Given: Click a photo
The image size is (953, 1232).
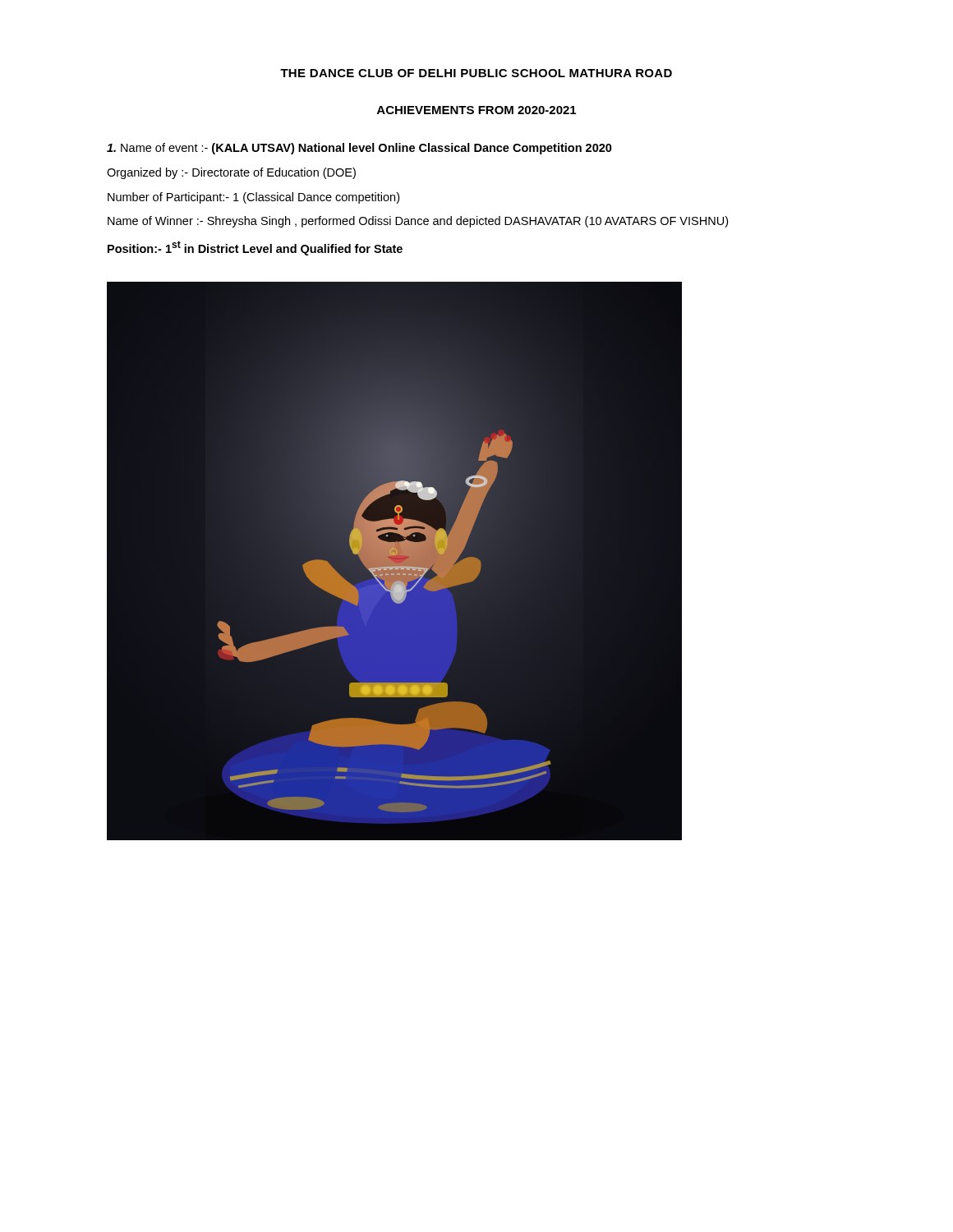Looking at the screenshot, I should coord(476,561).
